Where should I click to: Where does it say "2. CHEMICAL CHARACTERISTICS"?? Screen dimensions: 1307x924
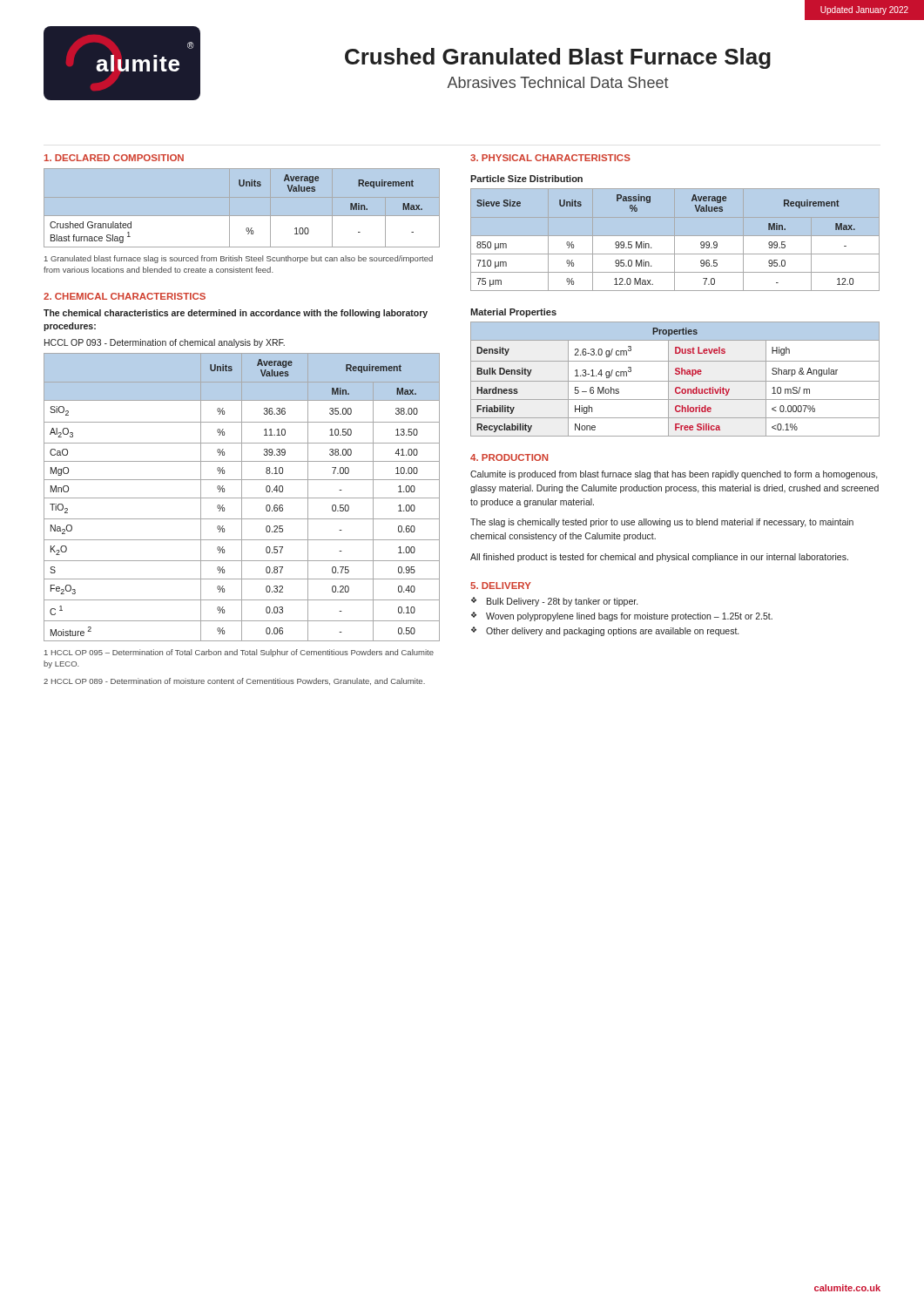125,296
